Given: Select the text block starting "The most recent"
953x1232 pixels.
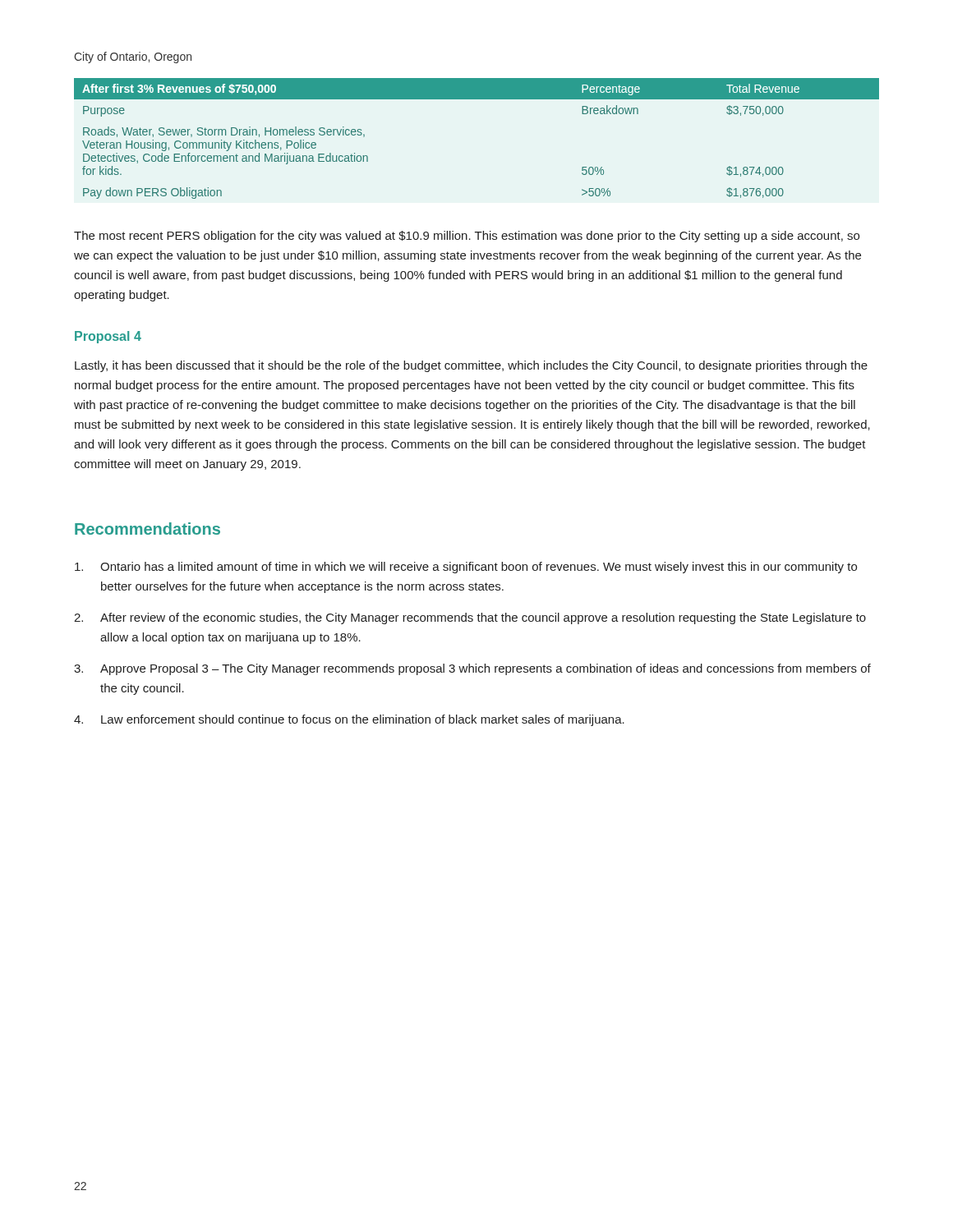Looking at the screenshot, I should tap(468, 265).
